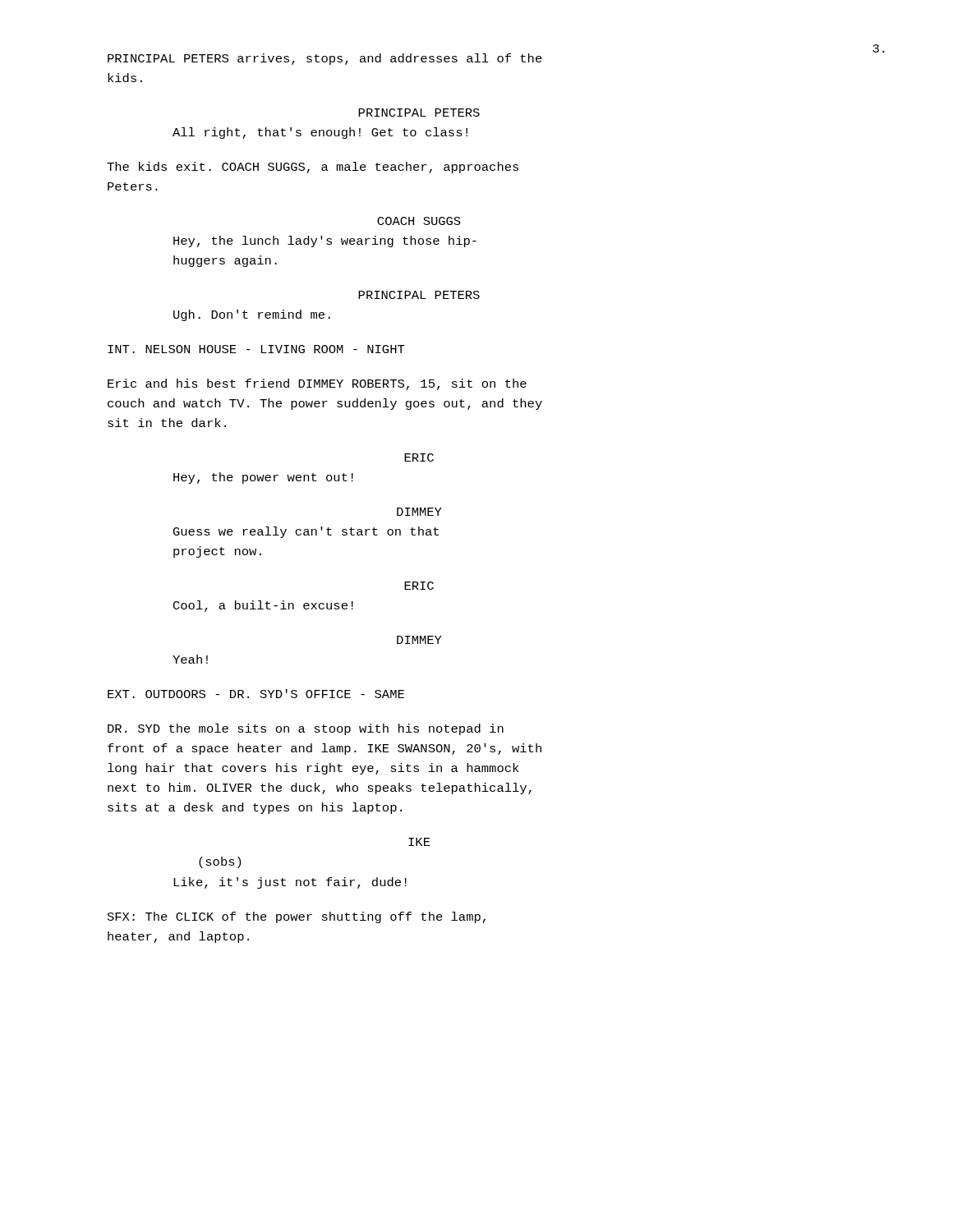The image size is (953, 1232).
Task: Find "DIMMEY Yeah!" on this page
Action: 419,651
